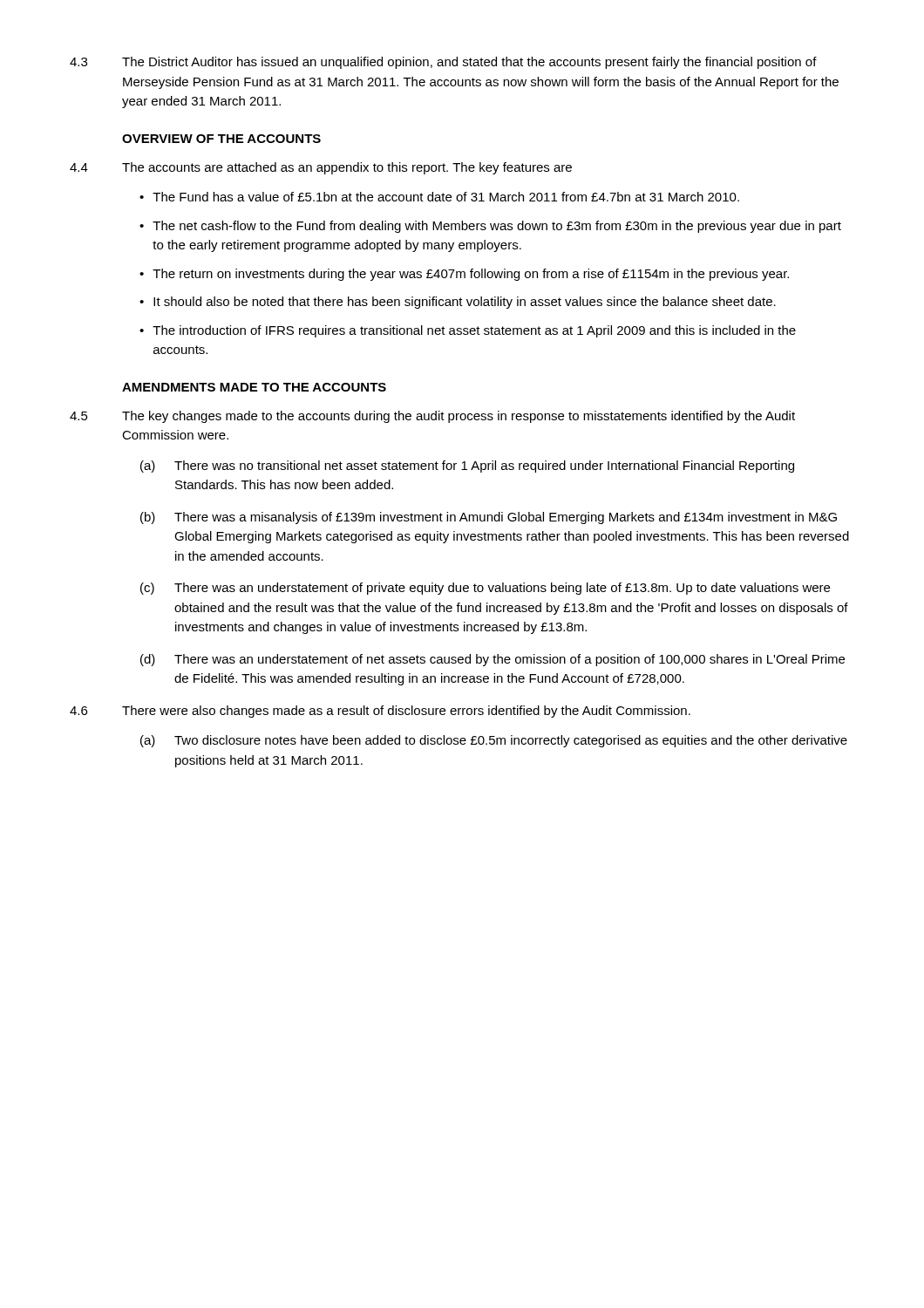The height and width of the screenshot is (1308, 924).
Task: Locate the block of text that opens with "The net cash-flow to the Fund"
Action: (497, 235)
